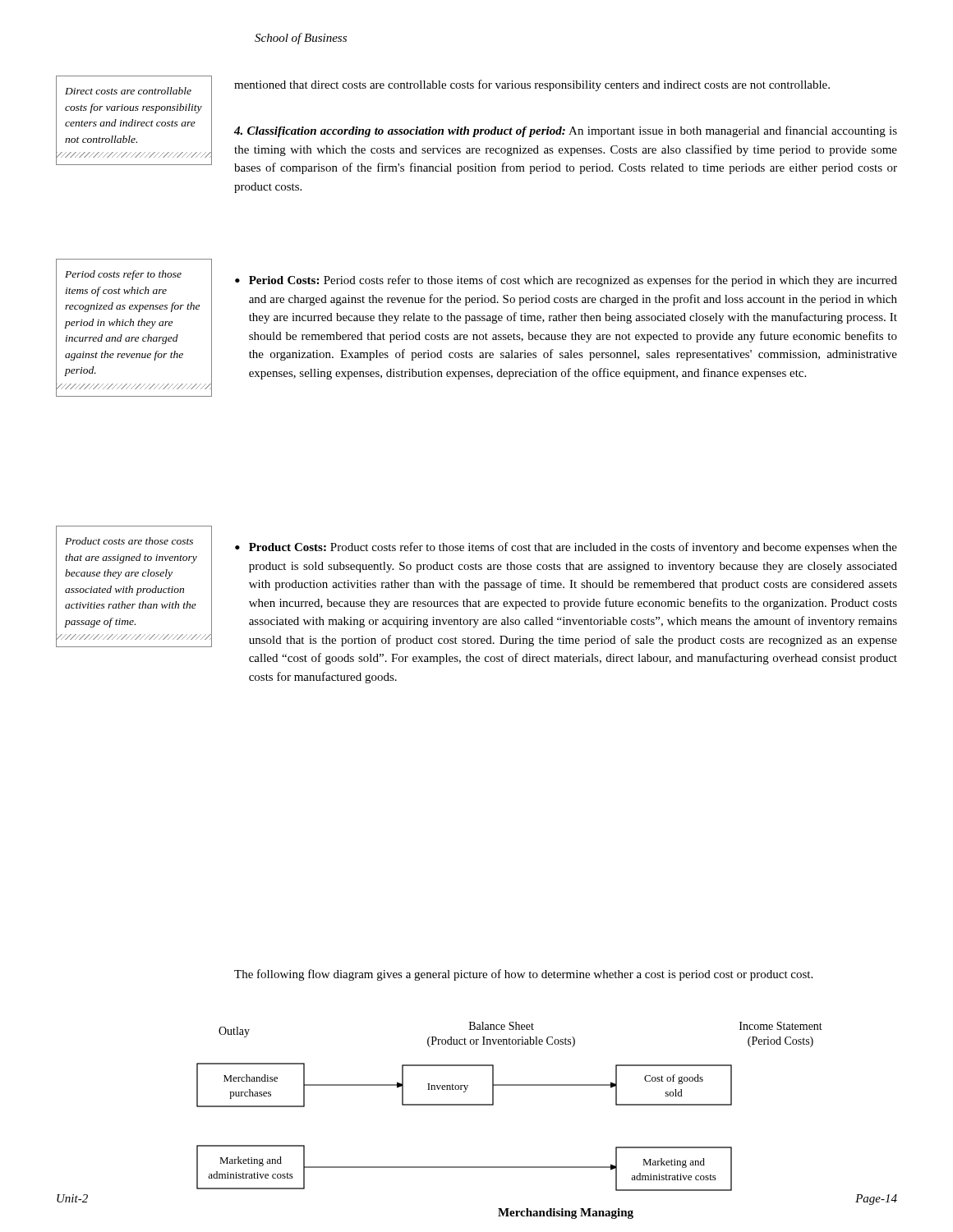
Task: Locate the text starting "Merchandising Managing"
Action: click(x=566, y=1212)
